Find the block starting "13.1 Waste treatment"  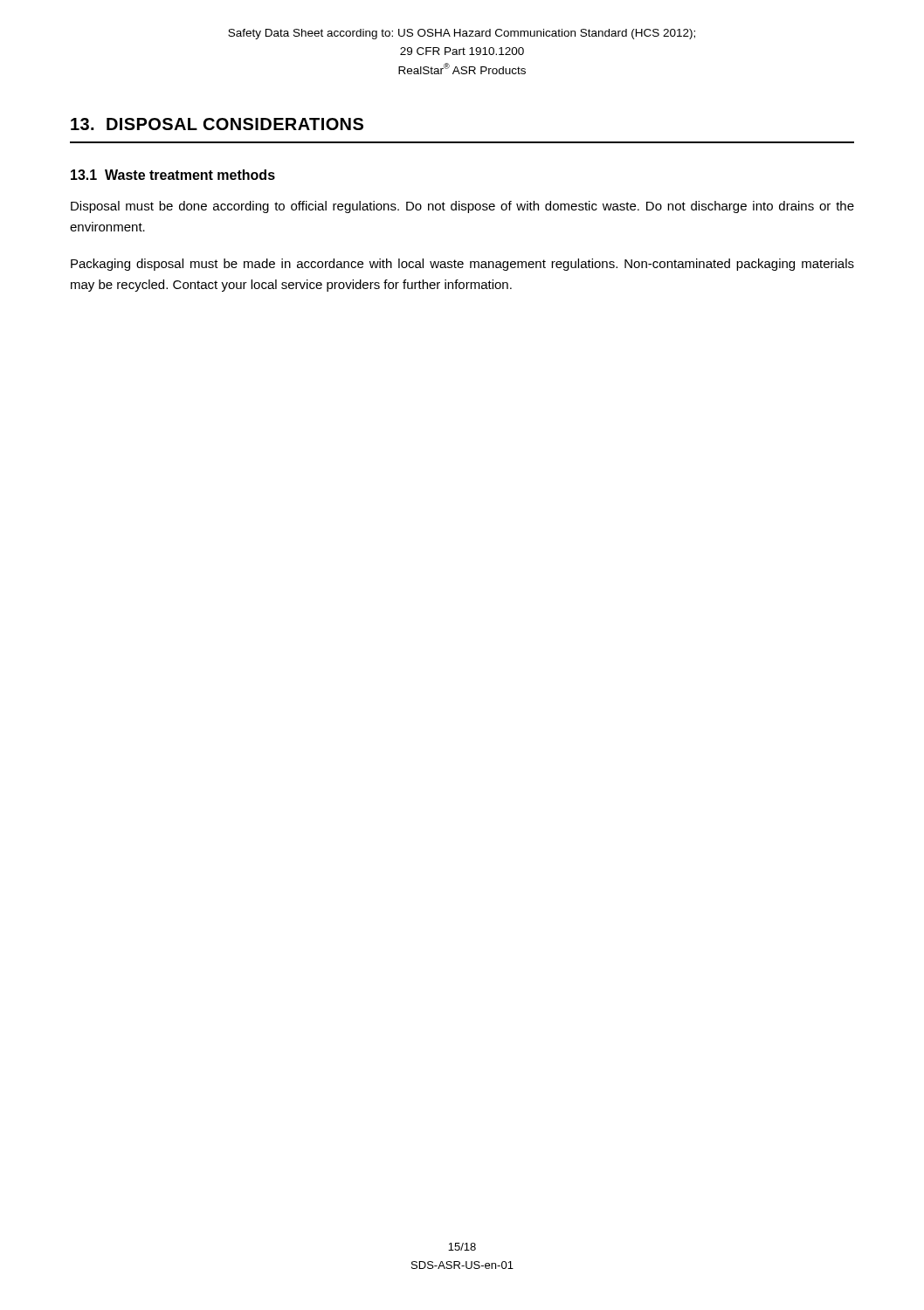pos(173,175)
